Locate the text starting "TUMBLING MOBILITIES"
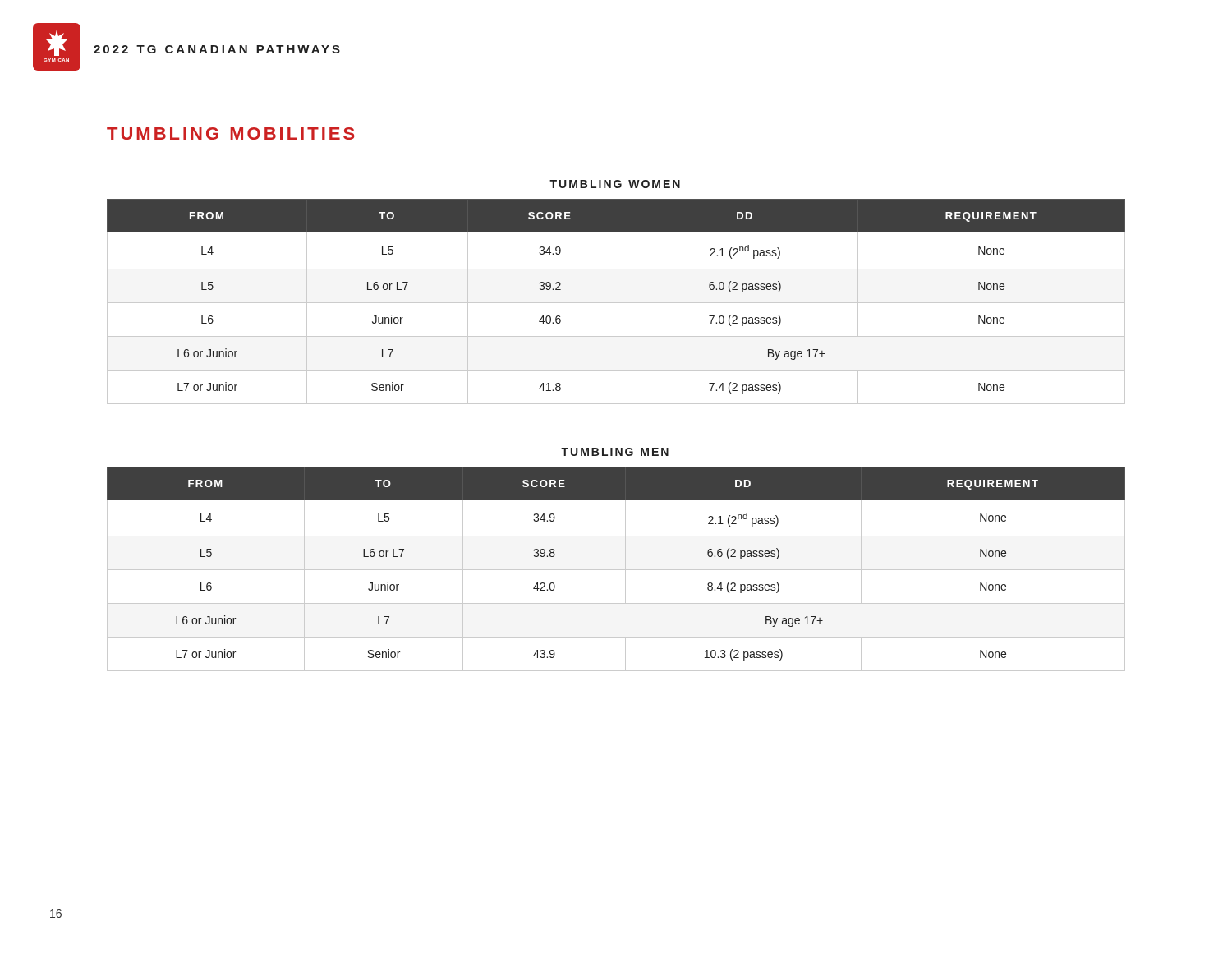1232x953 pixels. point(232,134)
